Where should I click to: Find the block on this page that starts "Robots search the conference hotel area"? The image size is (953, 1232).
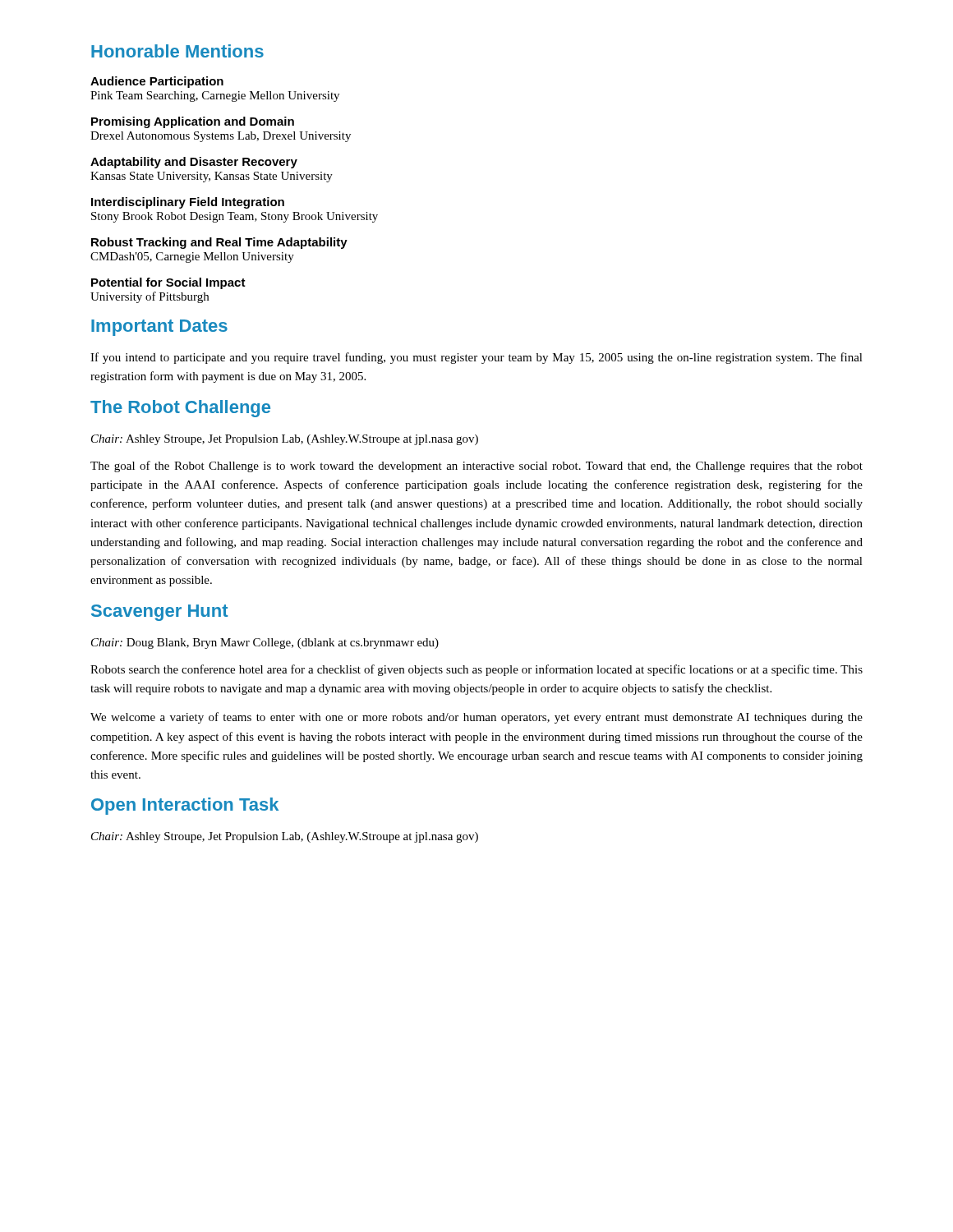click(x=476, y=679)
